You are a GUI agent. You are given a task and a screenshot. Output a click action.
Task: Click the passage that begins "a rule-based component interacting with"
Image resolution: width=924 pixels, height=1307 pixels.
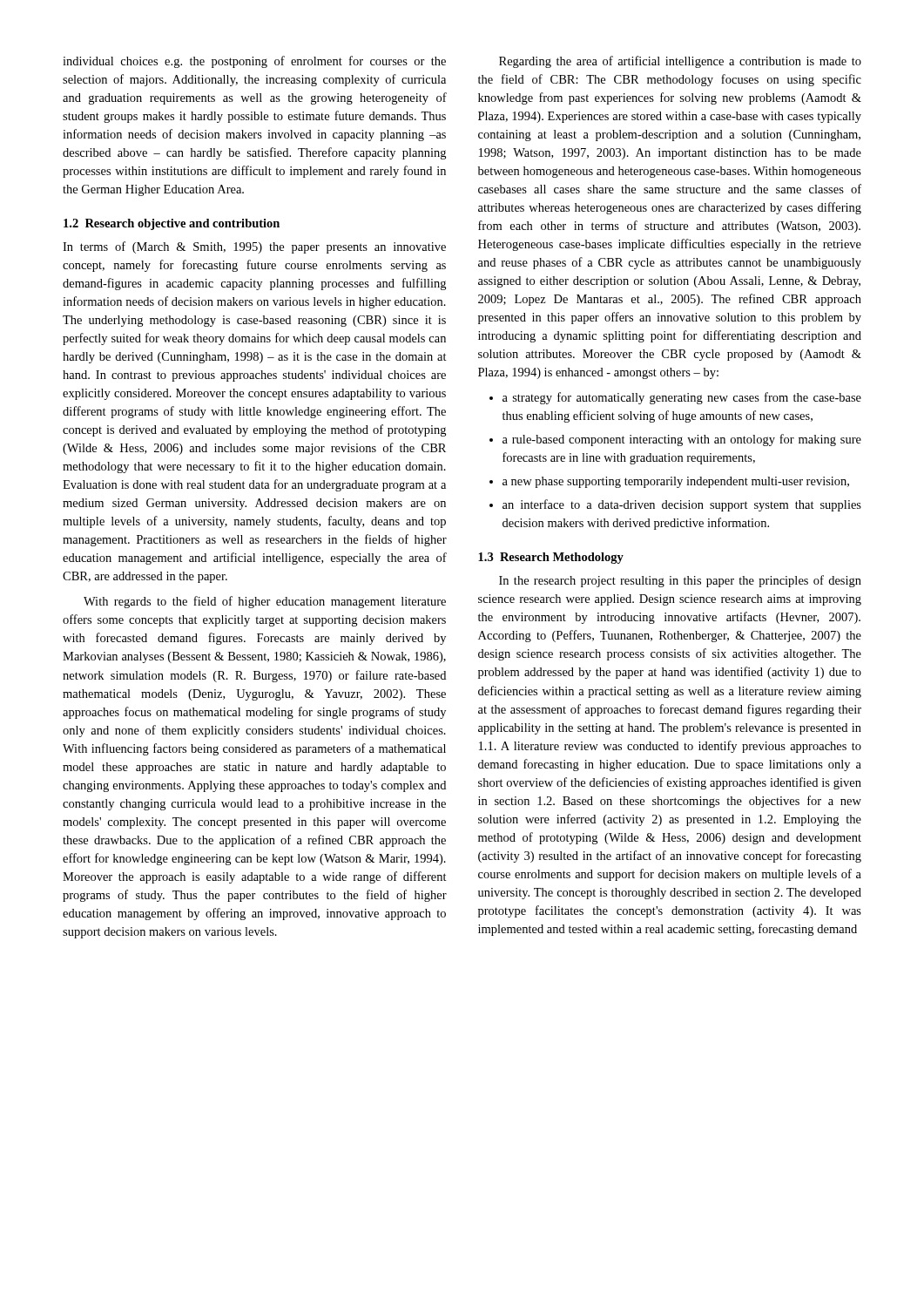pyautogui.click(x=669, y=449)
